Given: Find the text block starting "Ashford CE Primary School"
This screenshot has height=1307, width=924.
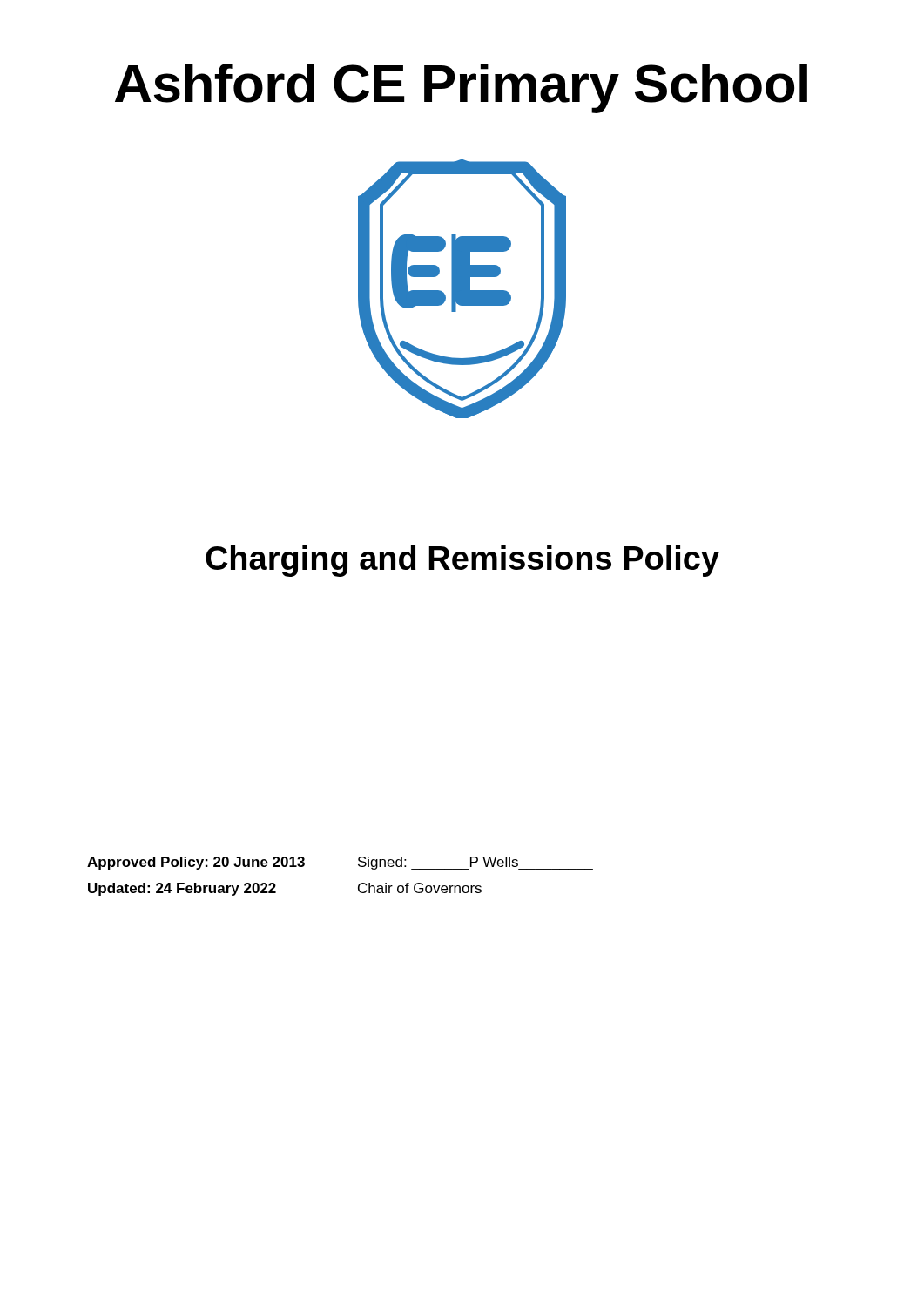Looking at the screenshot, I should click(x=462, y=83).
